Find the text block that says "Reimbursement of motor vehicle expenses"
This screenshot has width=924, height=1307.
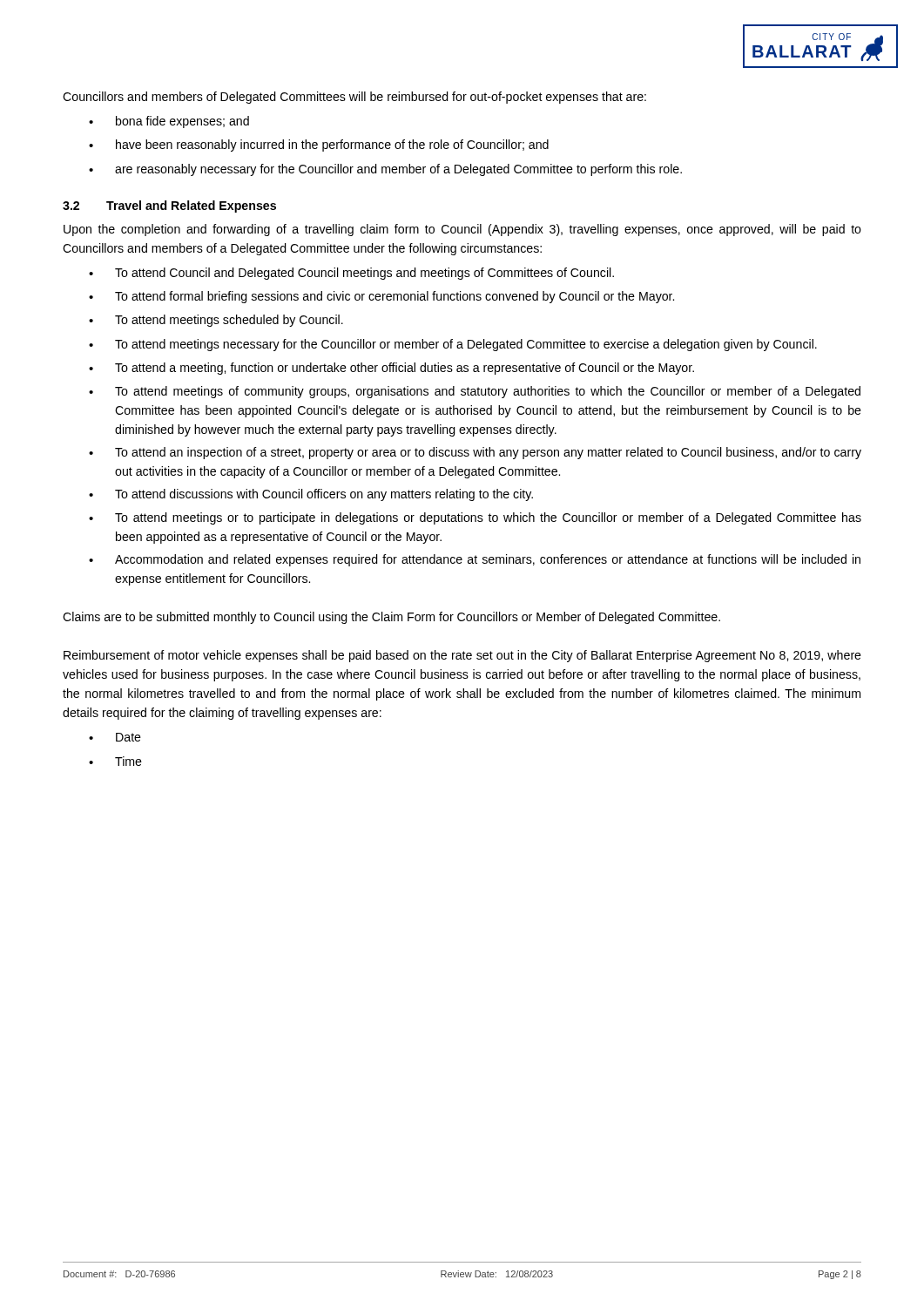click(462, 684)
